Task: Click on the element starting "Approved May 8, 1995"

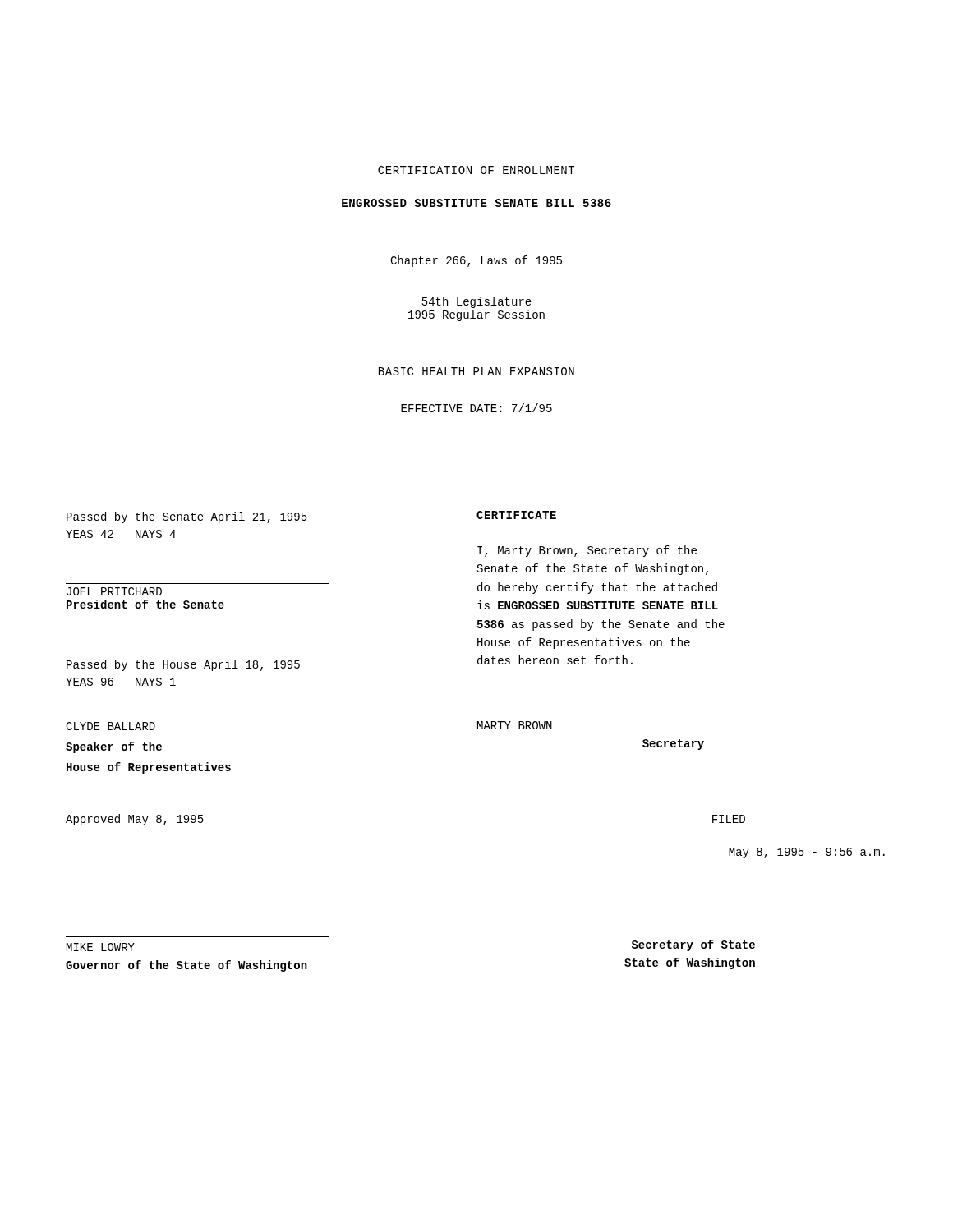Action: pyautogui.click(x=135, y=820)
